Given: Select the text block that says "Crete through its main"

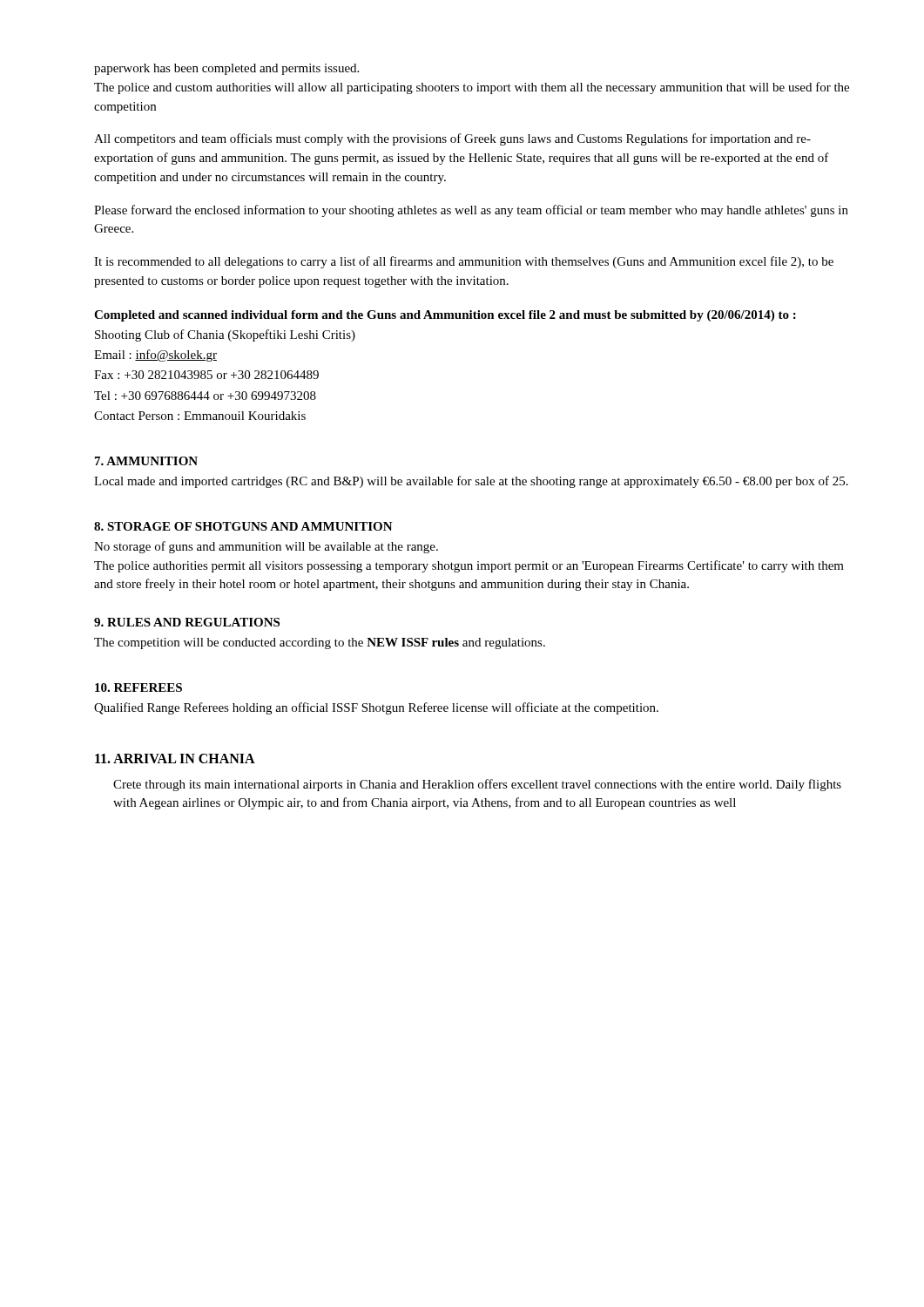Looking at the screenshot, I should click(x=477, y=793).
